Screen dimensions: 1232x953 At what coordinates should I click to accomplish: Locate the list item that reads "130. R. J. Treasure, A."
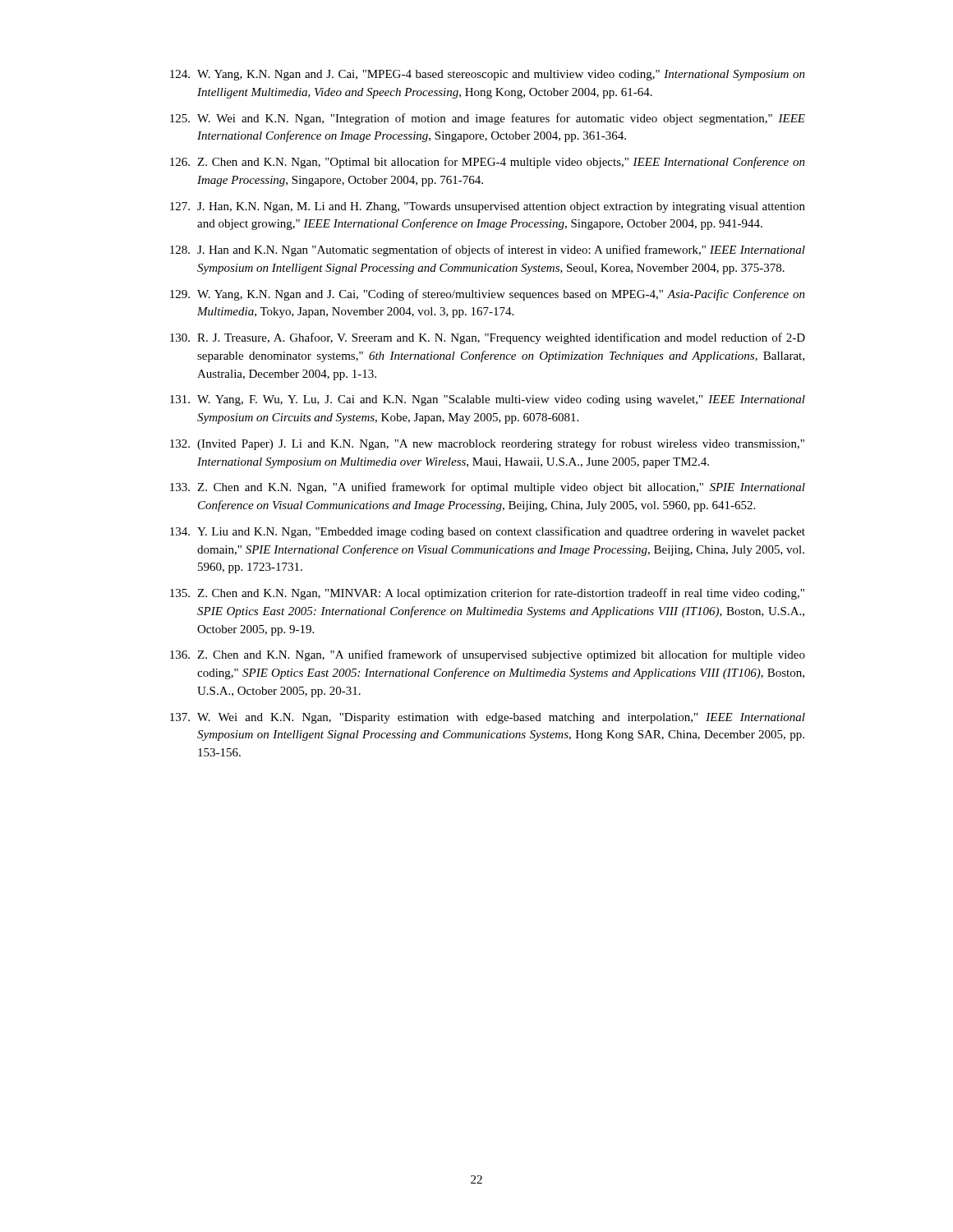pyautogui.click(x=476, y=356)
